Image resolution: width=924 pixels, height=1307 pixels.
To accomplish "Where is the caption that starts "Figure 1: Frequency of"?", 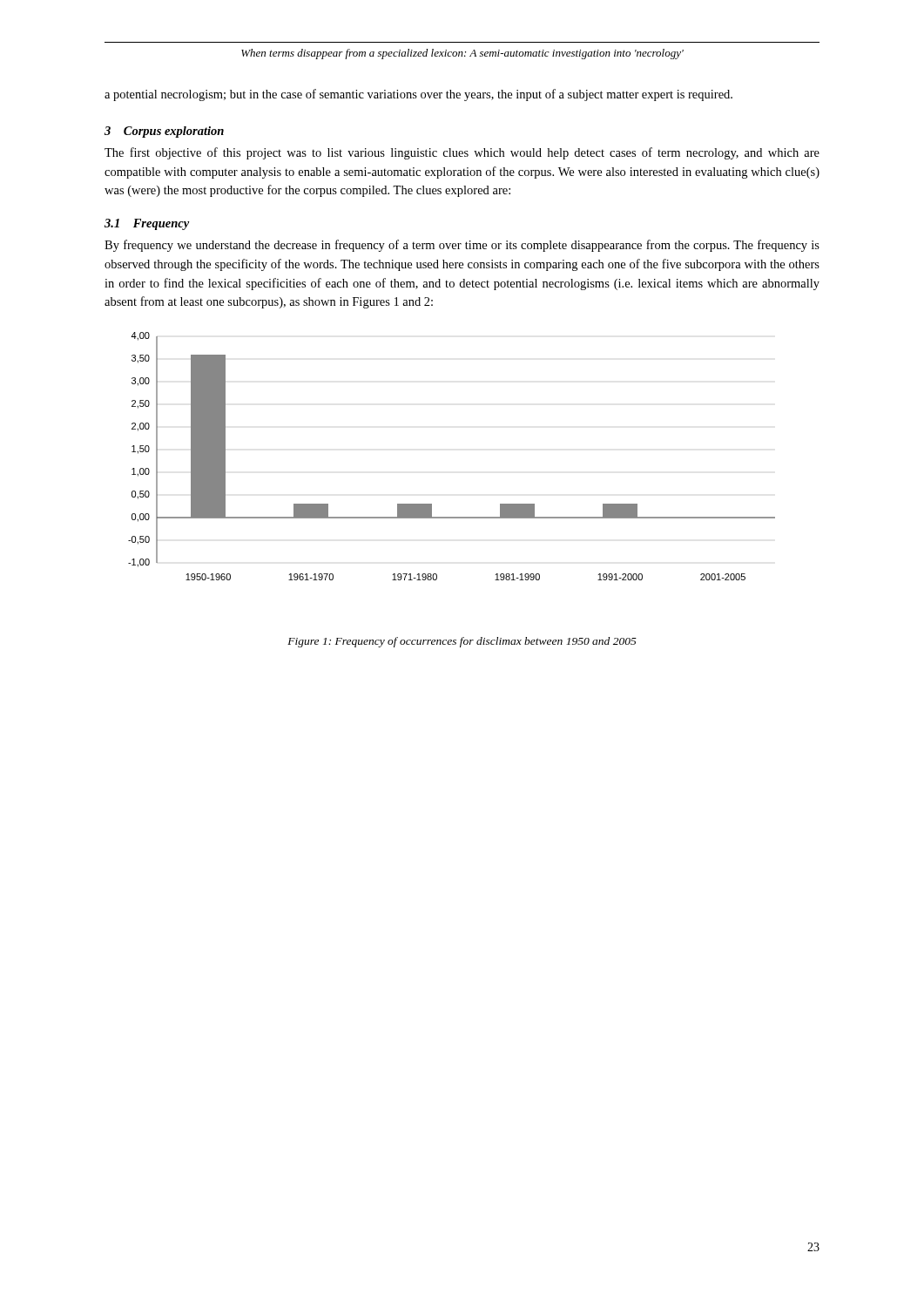I will [x=462, y=641].
